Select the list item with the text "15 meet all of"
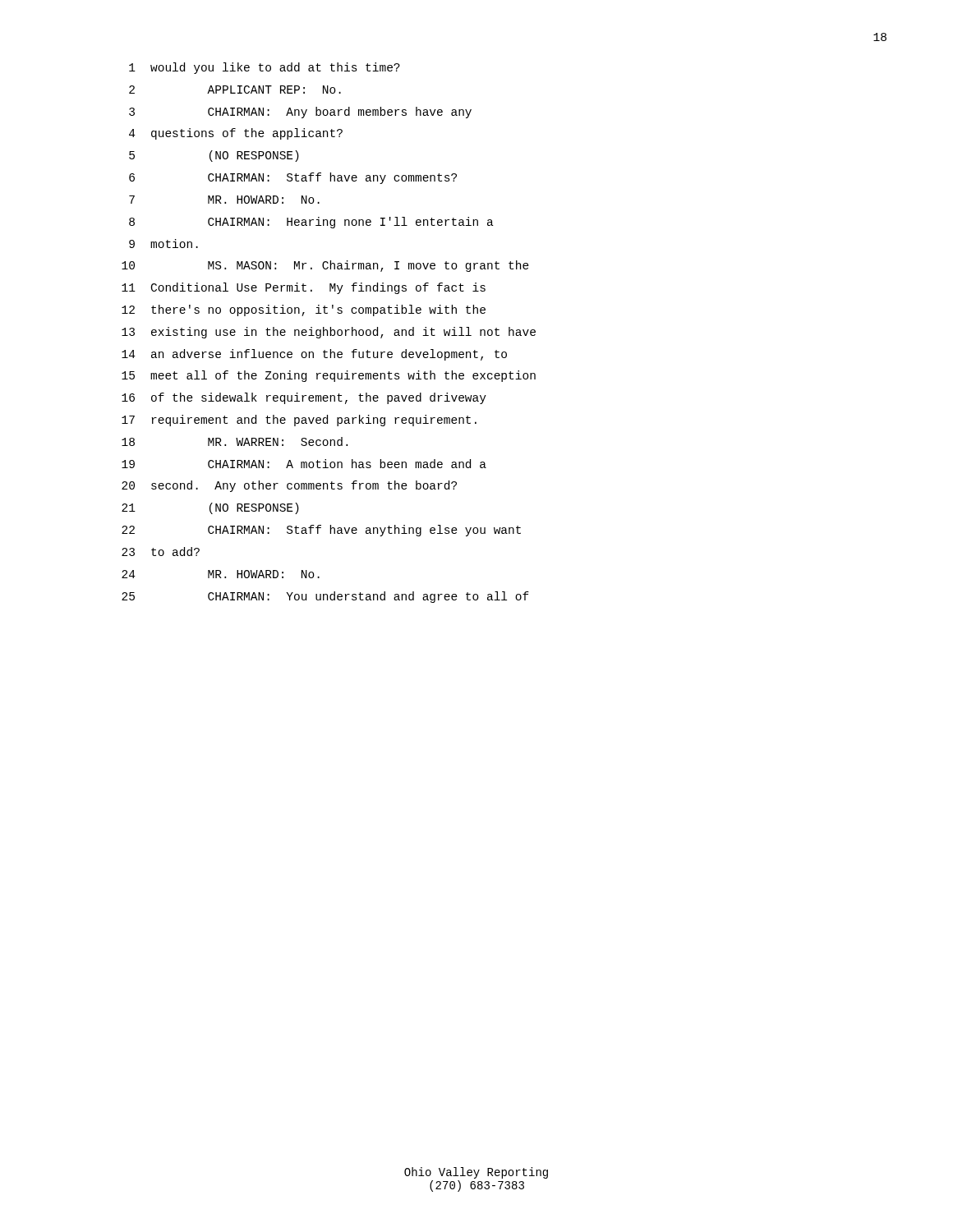This screenshot has height=1232, width=953. coord(489,377)
